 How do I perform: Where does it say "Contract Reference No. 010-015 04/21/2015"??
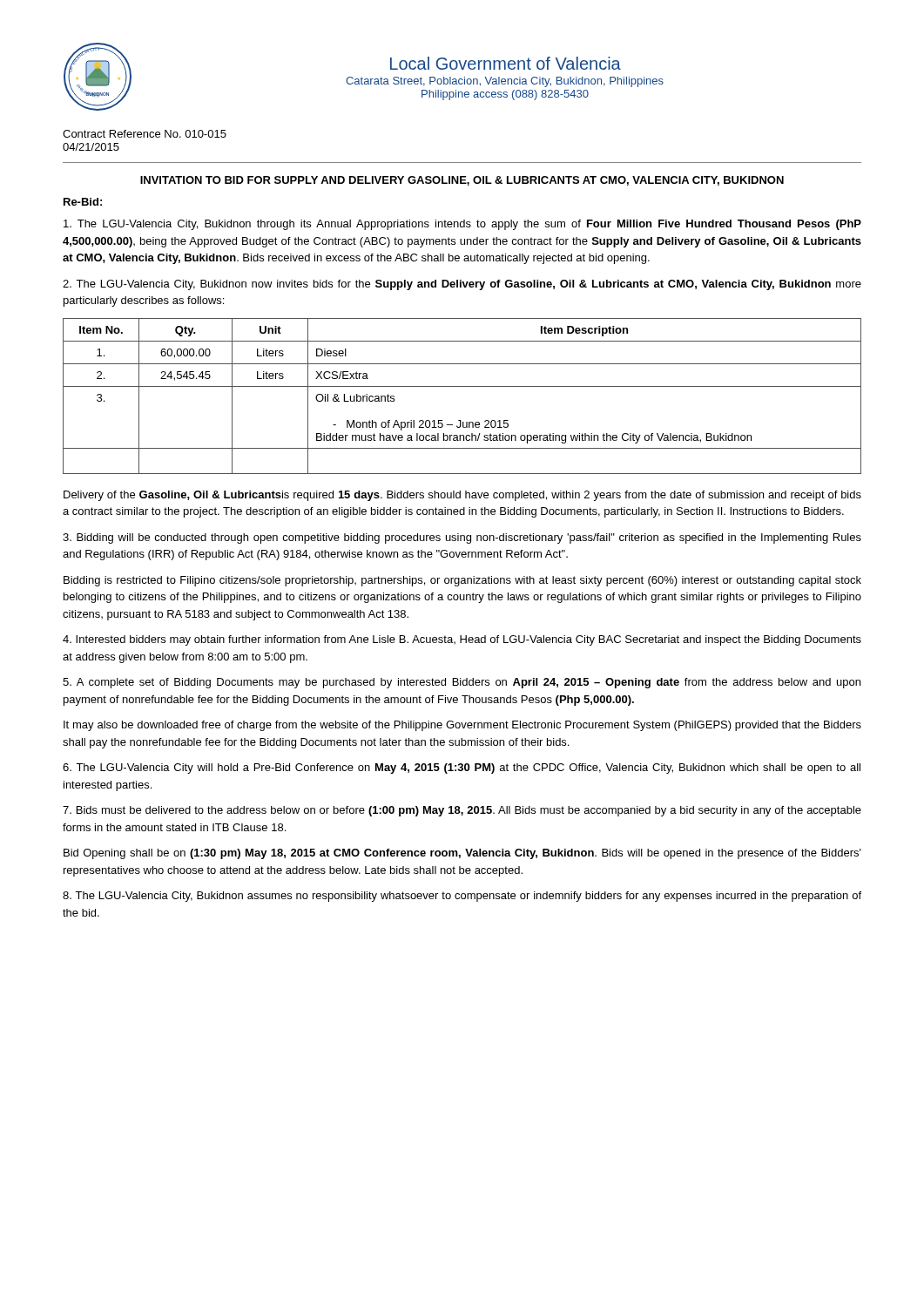[145, 140]
